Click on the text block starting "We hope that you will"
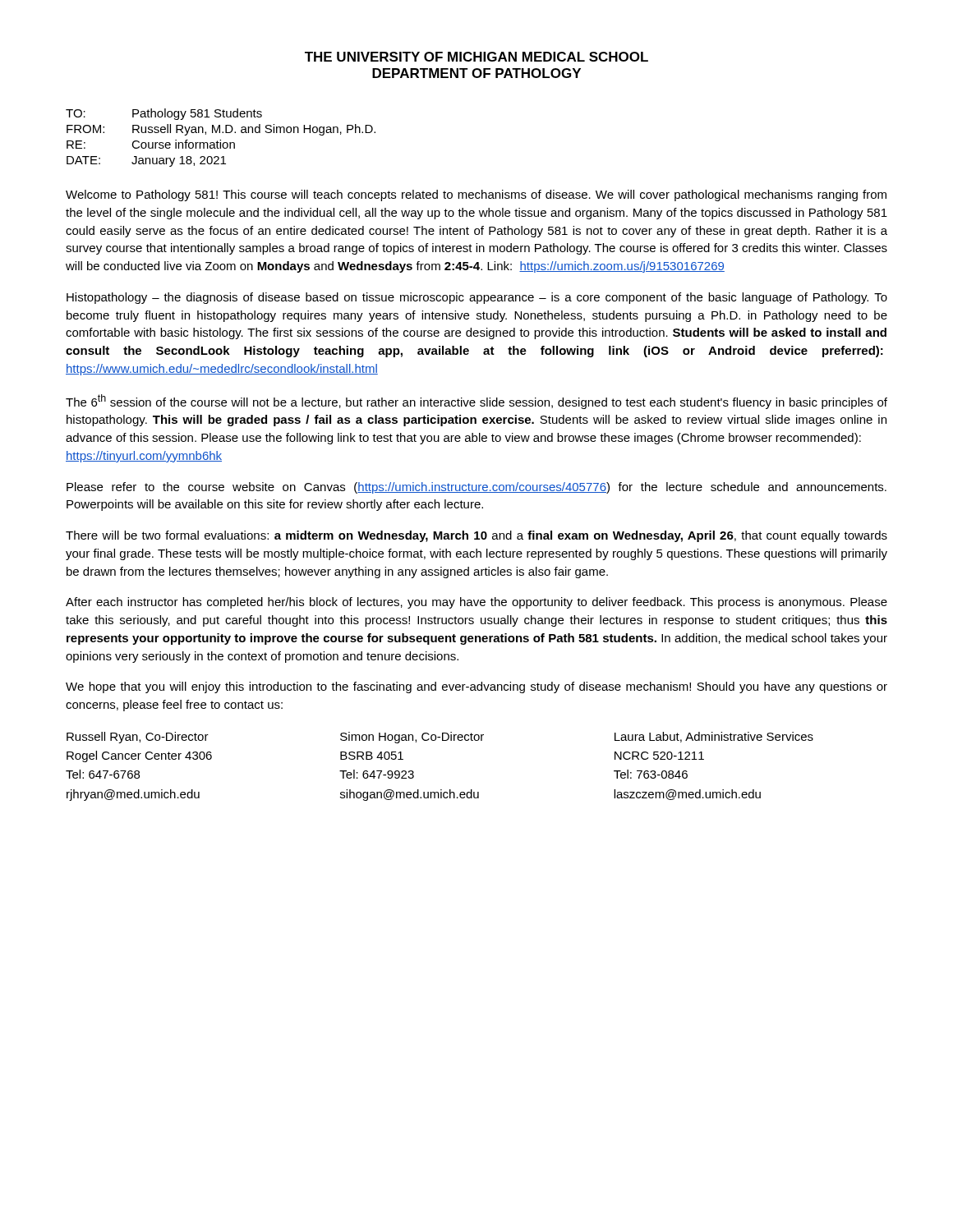953x1232 pixels. pos(476,695)
